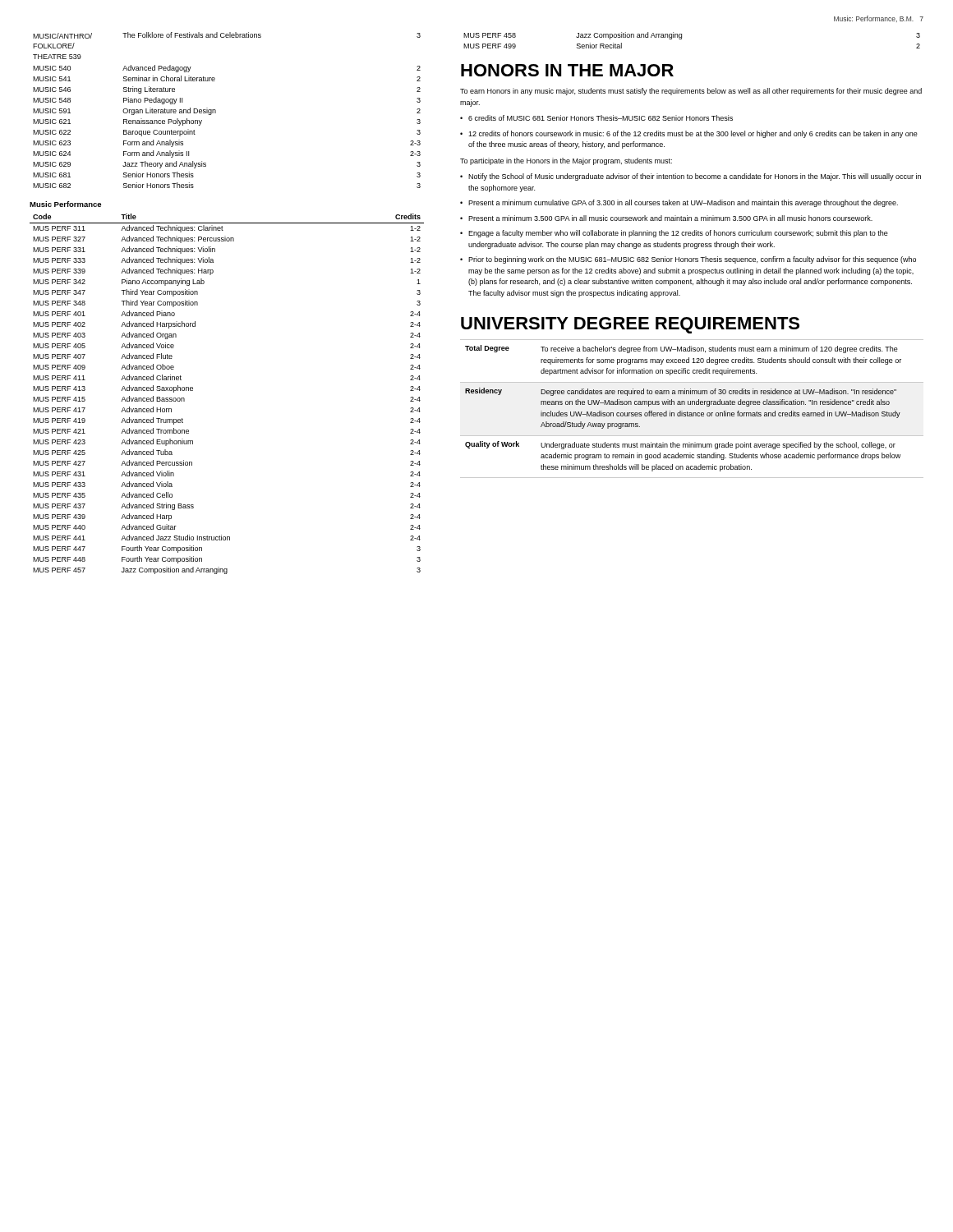Locate the list item that says "Present a minimum cumulative GPA of 3.300 in"
This screenshot has width=953, height=1232.
pos(683,203)
